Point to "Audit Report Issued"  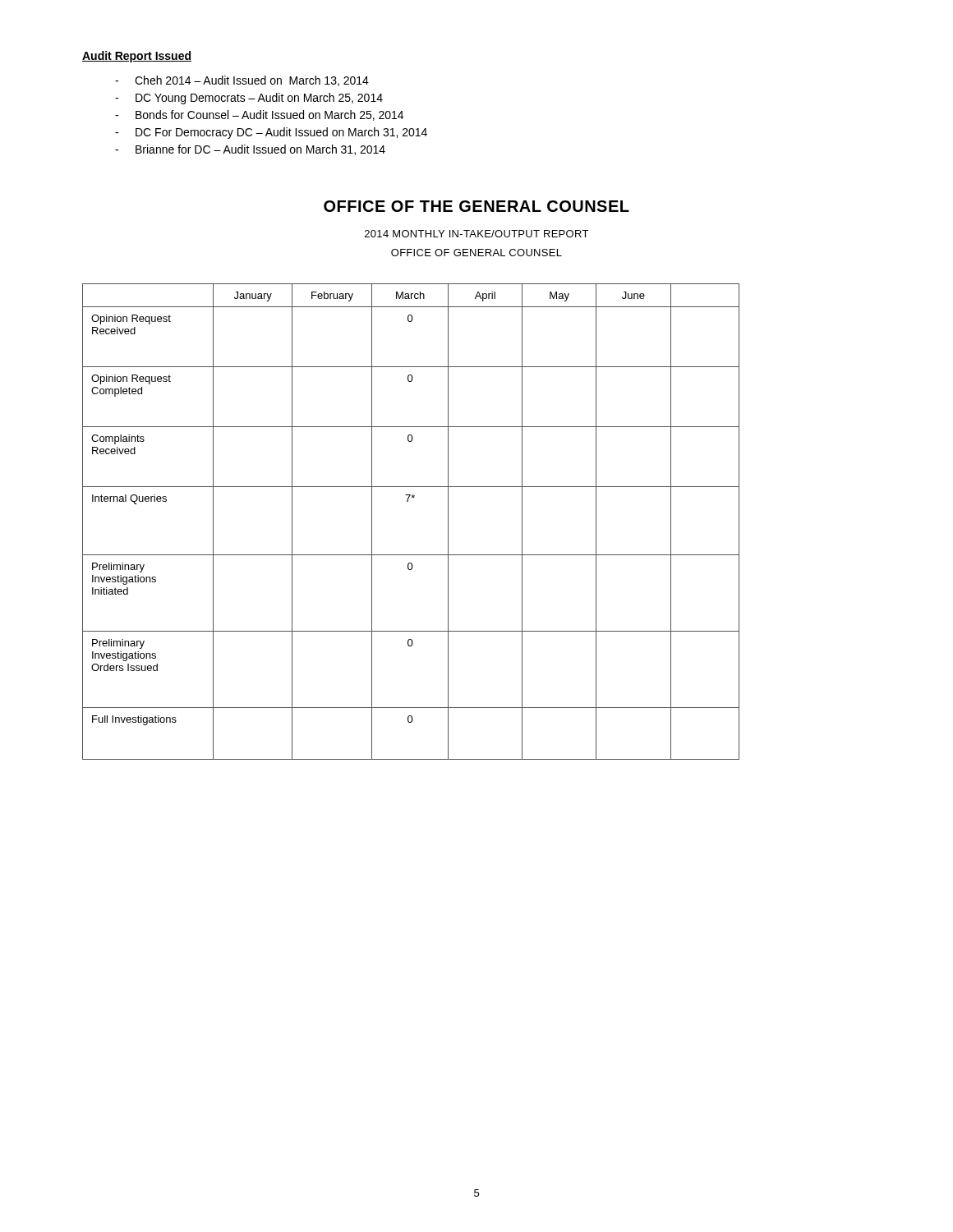point(137,56)
